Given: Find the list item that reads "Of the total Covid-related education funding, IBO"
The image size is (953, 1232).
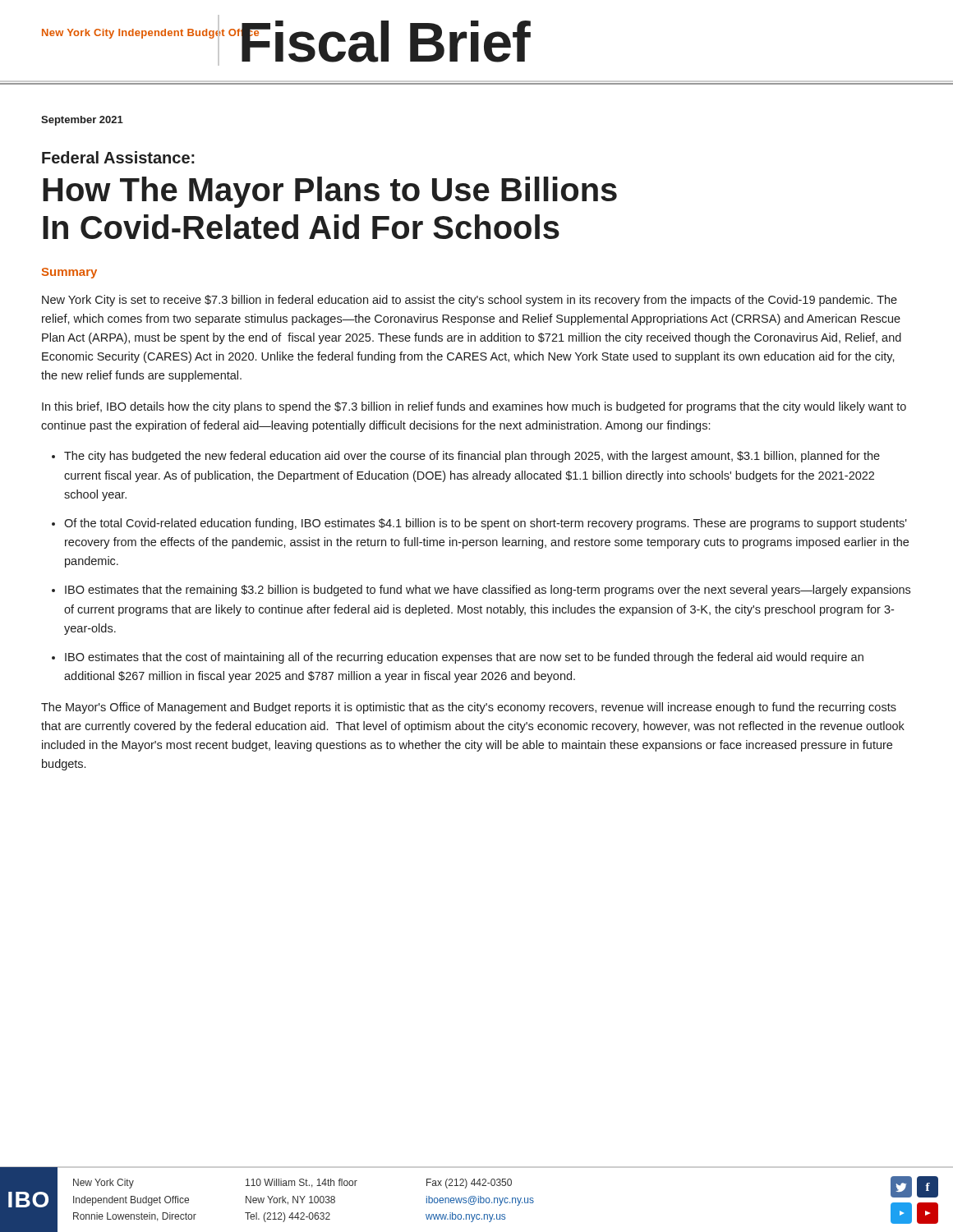Looking at the screenshot, I should (x=488, y=543).
